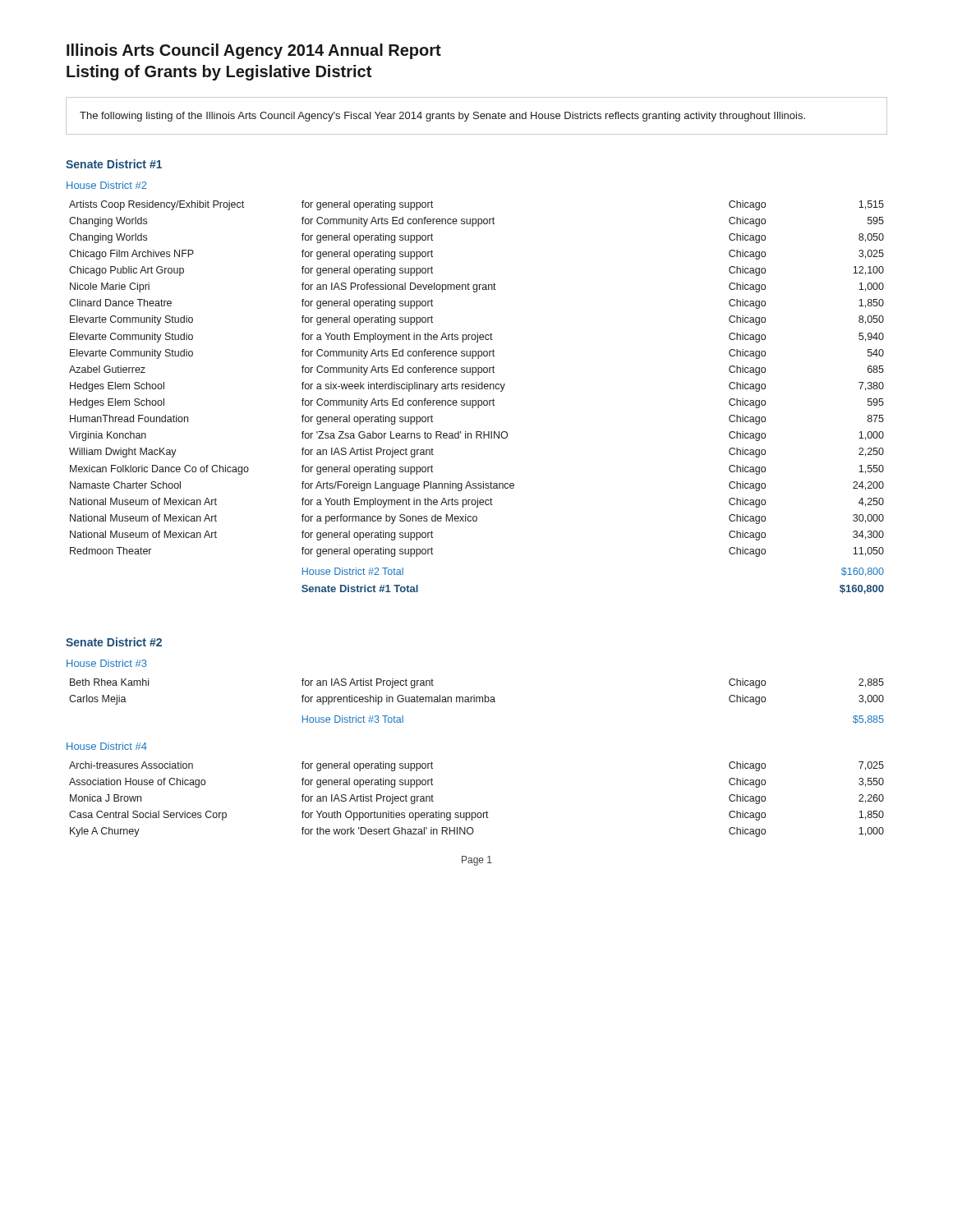Viewport: 953px width, 1232px height.
Task: Select the table that reads "Redmoon Theater"
Action: point(476,397)
